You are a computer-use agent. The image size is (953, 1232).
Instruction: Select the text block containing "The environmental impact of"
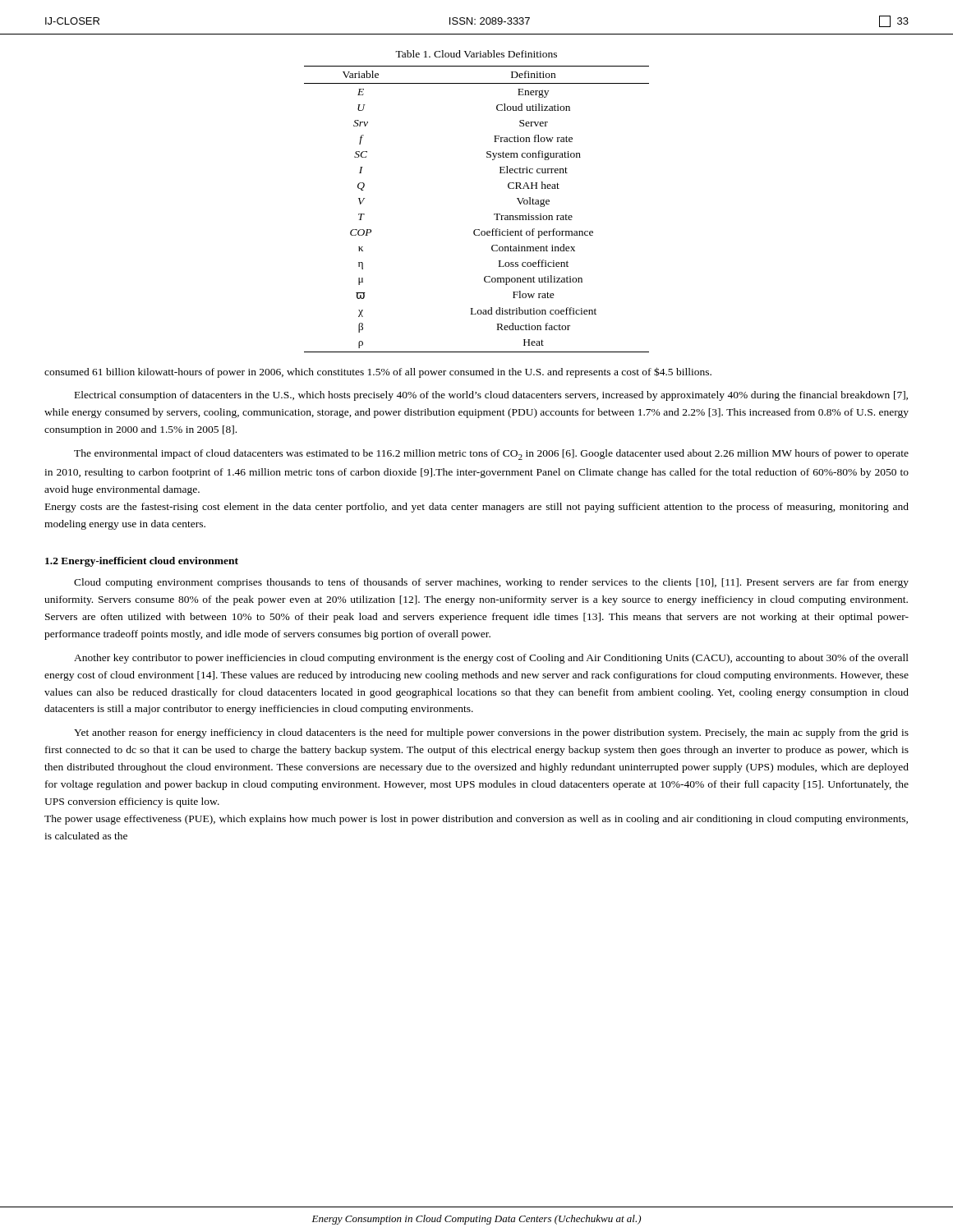pyautogui.click(x=491, y=455)
